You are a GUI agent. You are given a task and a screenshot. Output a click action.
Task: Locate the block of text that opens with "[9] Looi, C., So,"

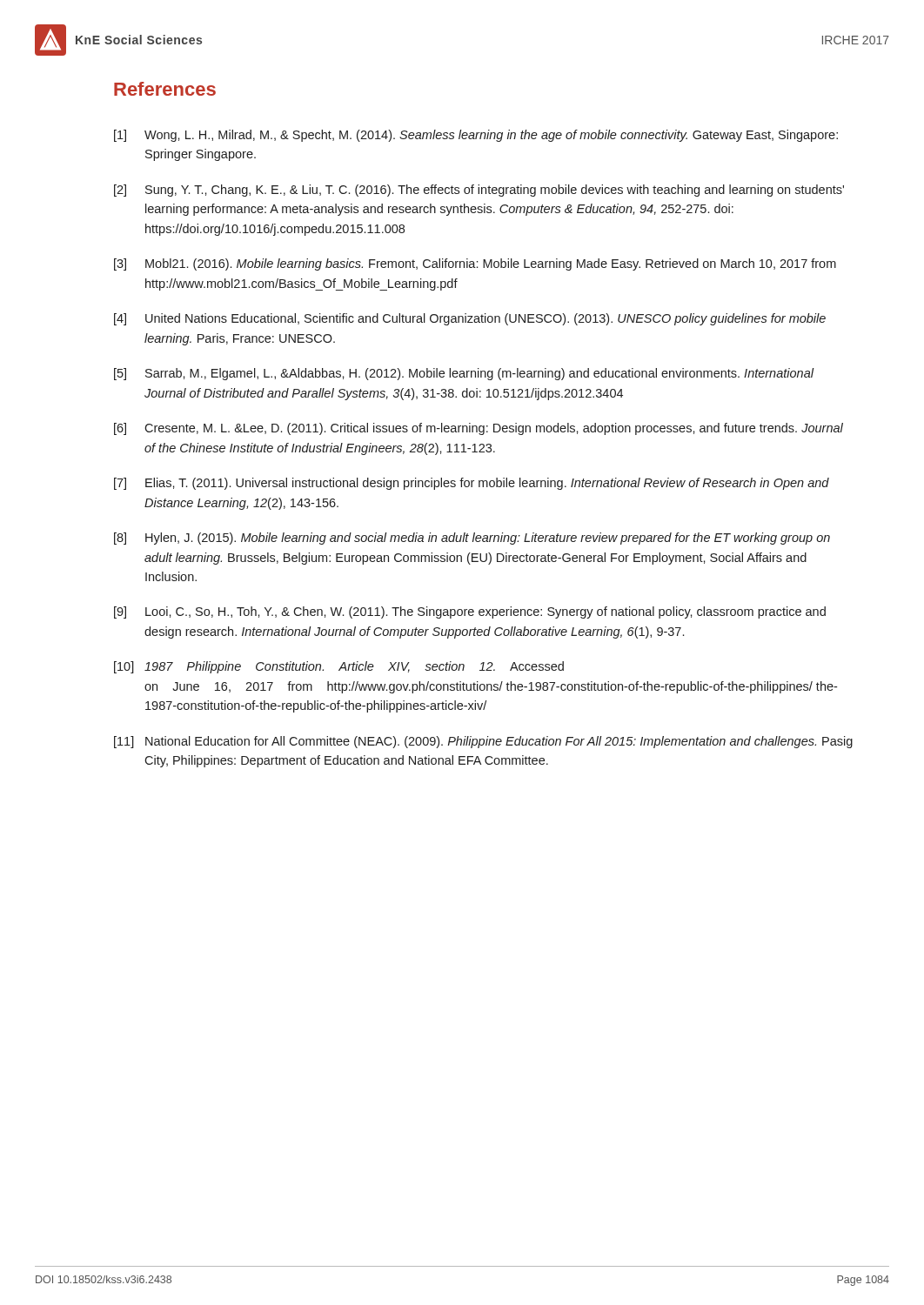484,622
